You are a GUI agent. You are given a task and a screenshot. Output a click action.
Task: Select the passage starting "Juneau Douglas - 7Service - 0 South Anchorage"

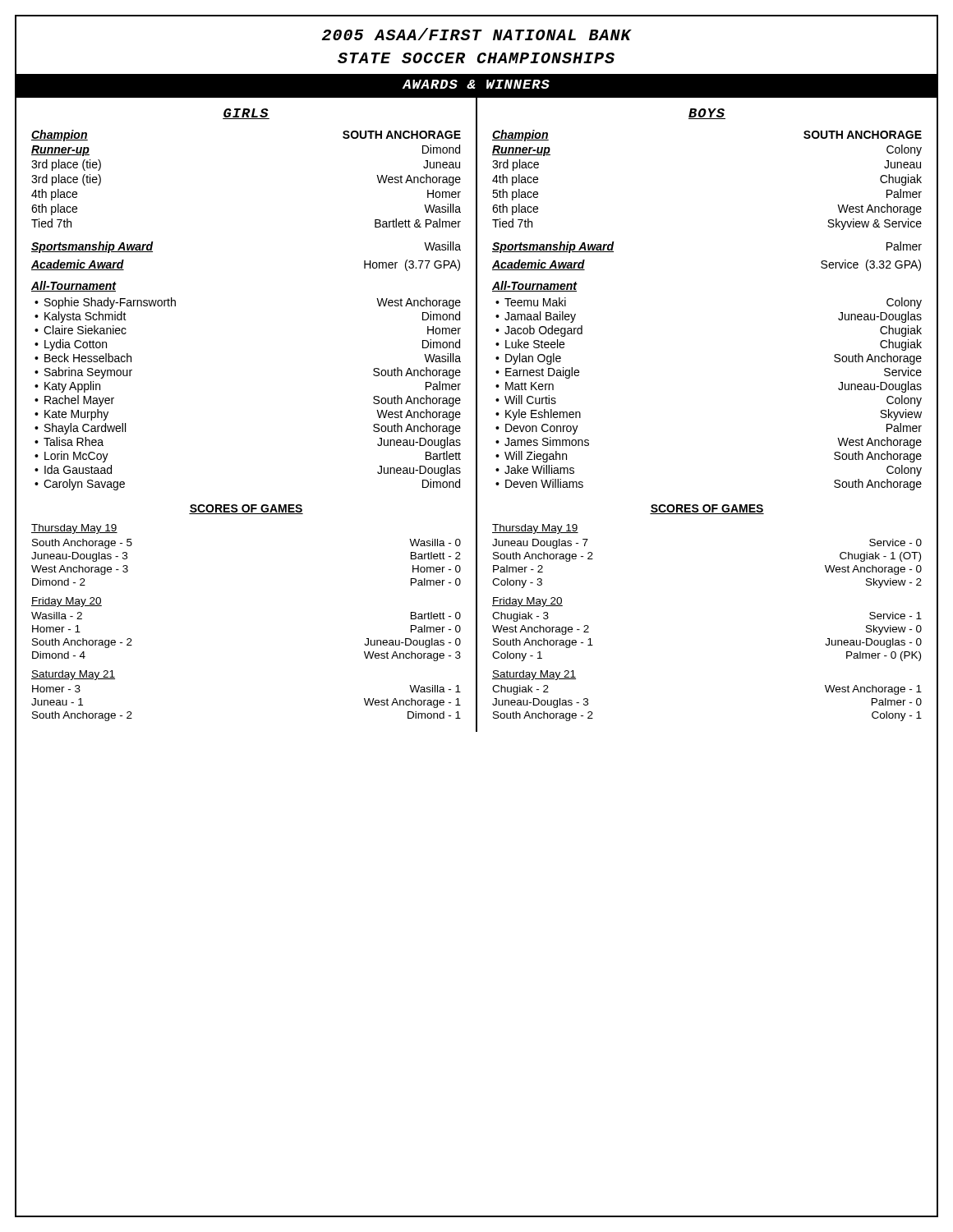542,545
